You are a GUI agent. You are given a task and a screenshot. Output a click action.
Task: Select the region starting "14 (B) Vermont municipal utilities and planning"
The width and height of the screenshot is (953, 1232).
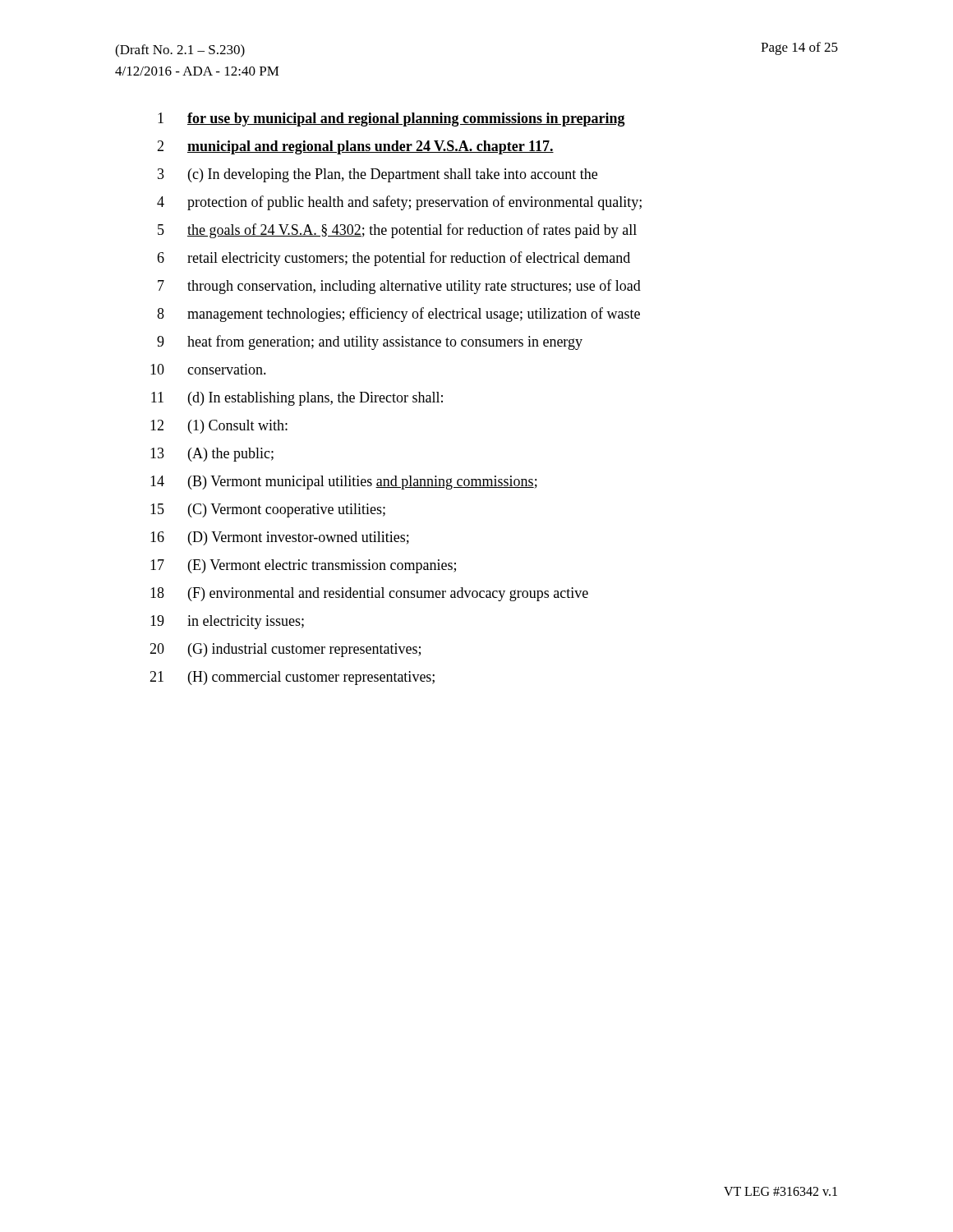(x=476, y=482)
